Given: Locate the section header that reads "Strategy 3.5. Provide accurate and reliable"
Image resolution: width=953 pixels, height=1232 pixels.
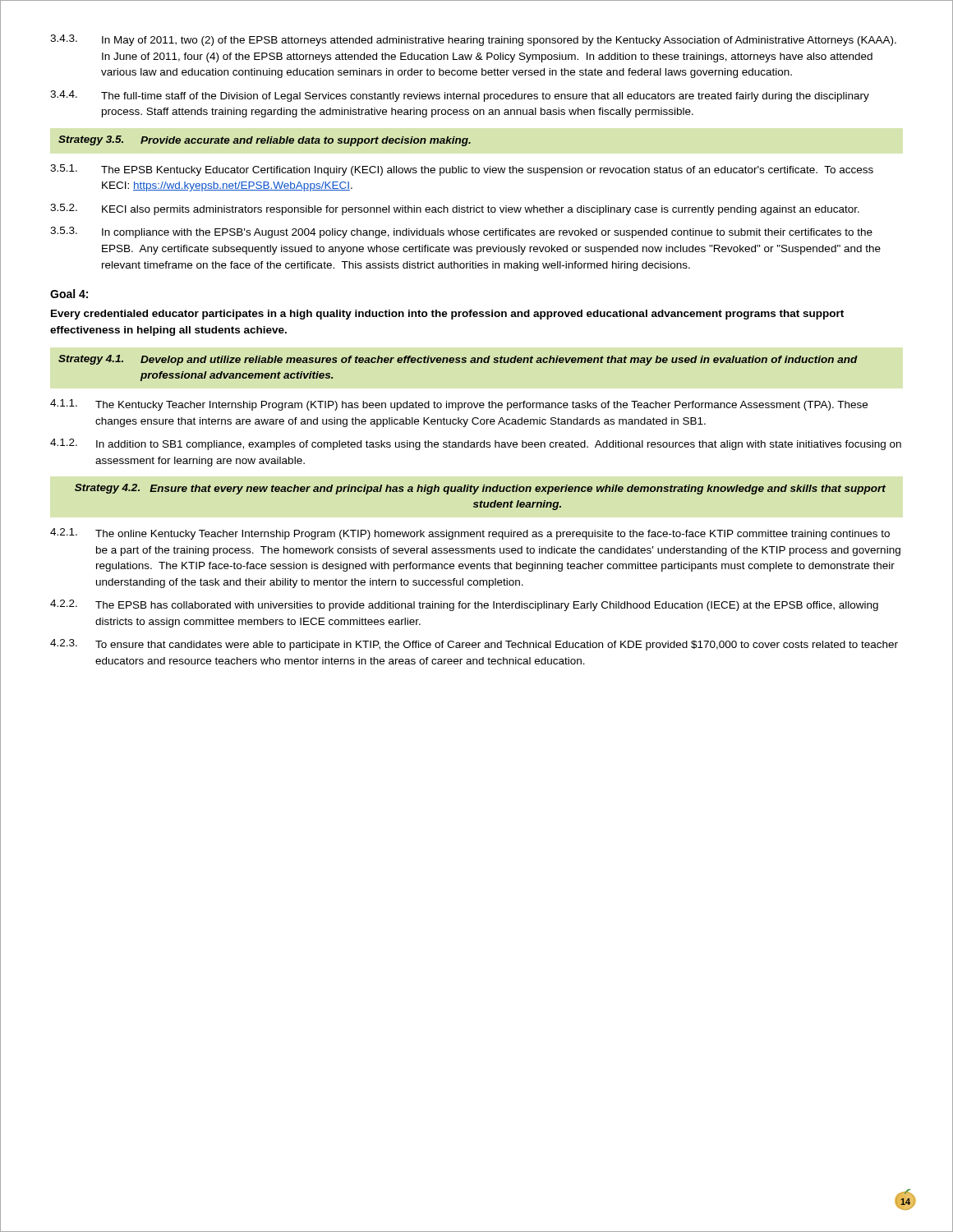Looking at the screenshot, I should (476, 141).
